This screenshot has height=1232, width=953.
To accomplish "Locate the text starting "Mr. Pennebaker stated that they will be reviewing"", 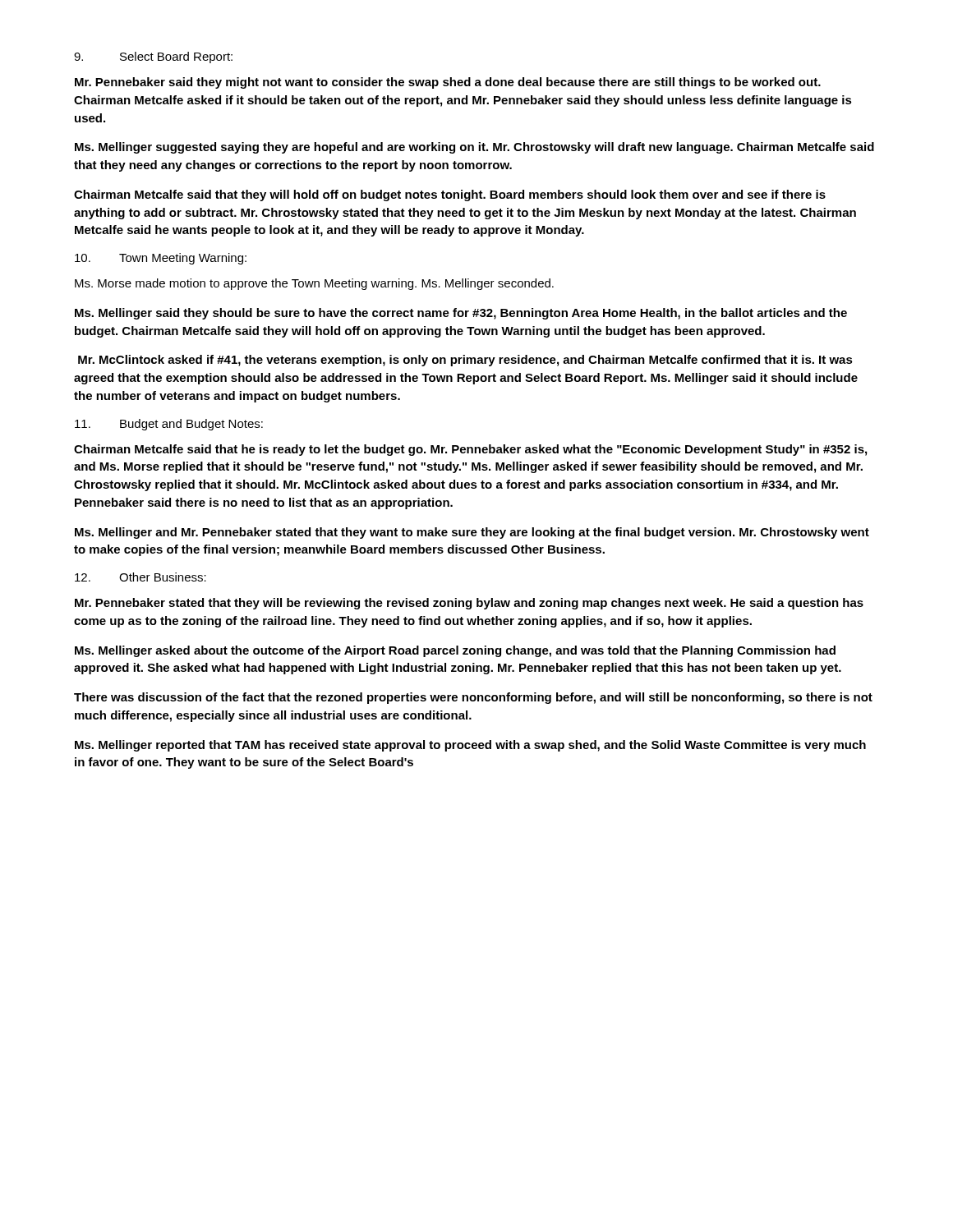I will click(x=469, y=611).
